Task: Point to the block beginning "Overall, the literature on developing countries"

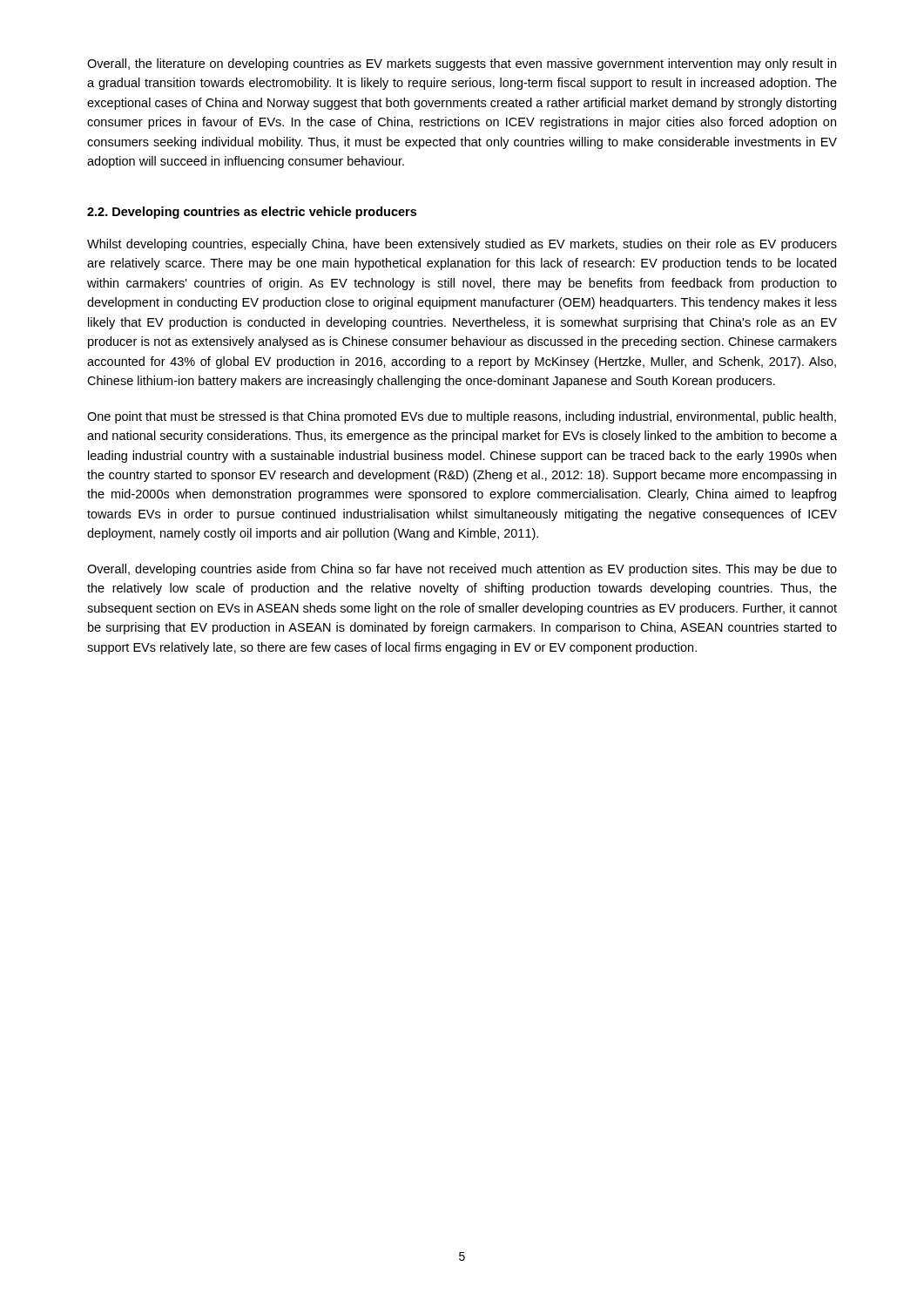Action: click(462, 113)
